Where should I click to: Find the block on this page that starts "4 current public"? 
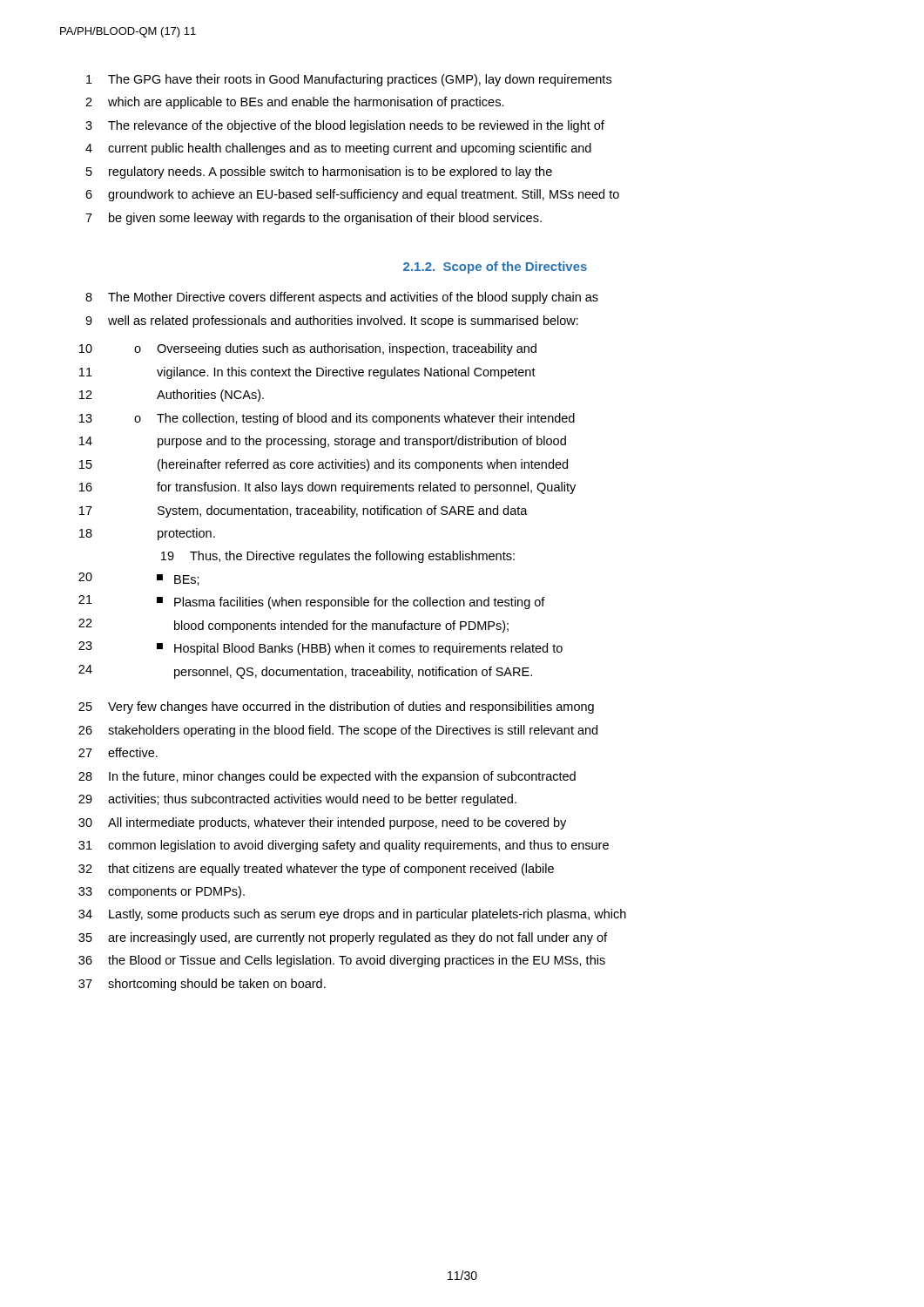click(462, 149)
